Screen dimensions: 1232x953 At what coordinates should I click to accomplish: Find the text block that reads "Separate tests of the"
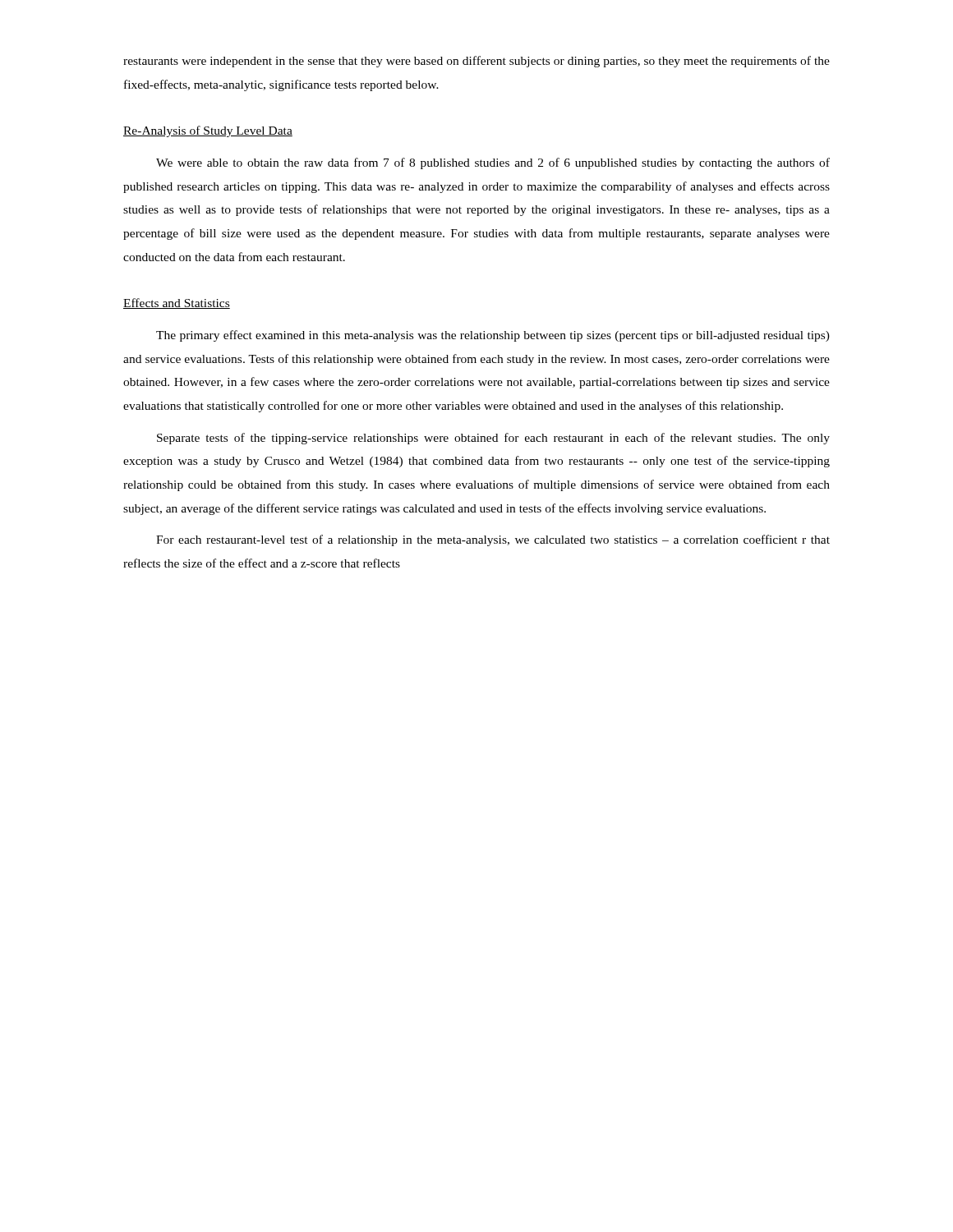[476, 473]
